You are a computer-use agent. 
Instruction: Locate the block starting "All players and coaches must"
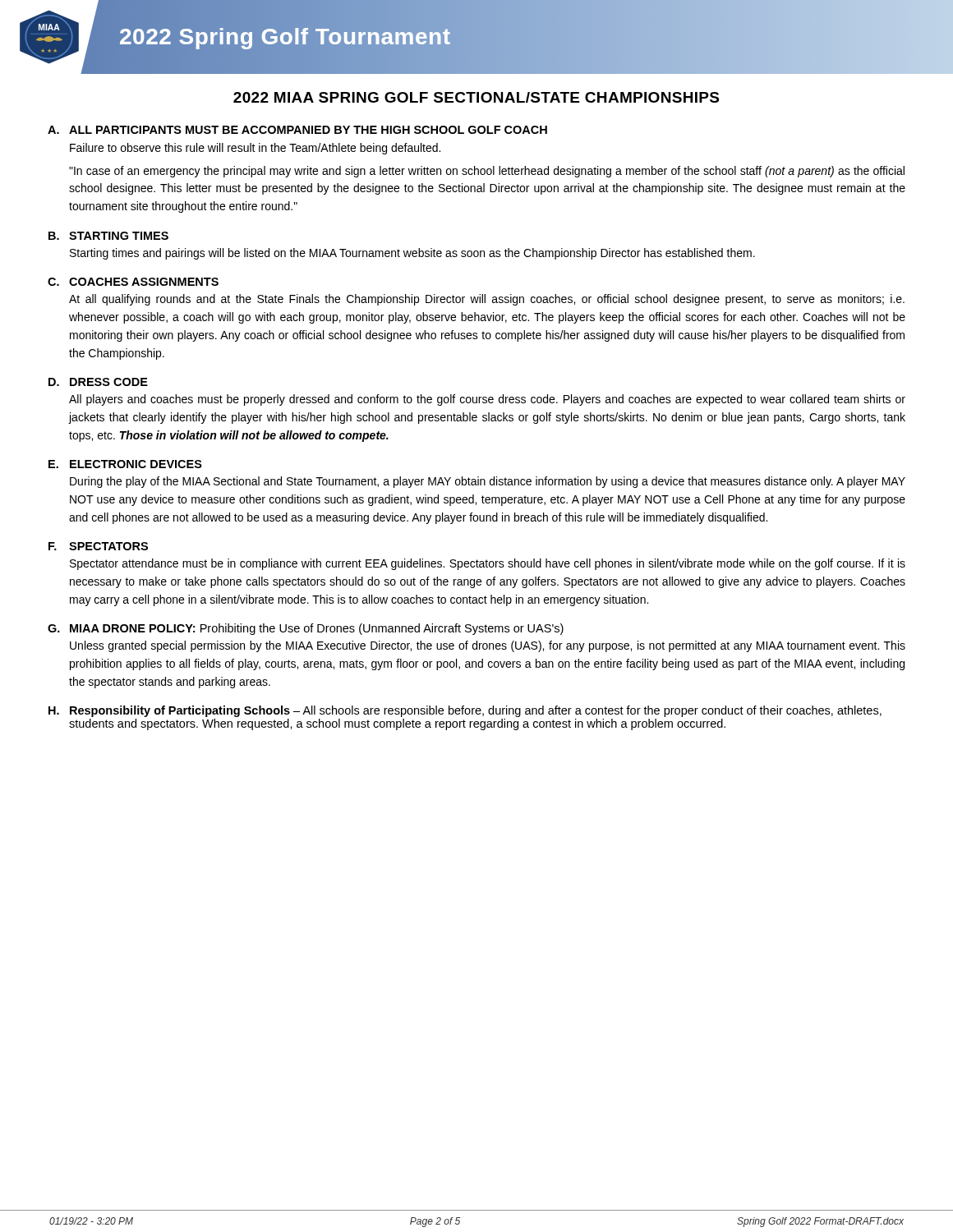coord(487,417)
